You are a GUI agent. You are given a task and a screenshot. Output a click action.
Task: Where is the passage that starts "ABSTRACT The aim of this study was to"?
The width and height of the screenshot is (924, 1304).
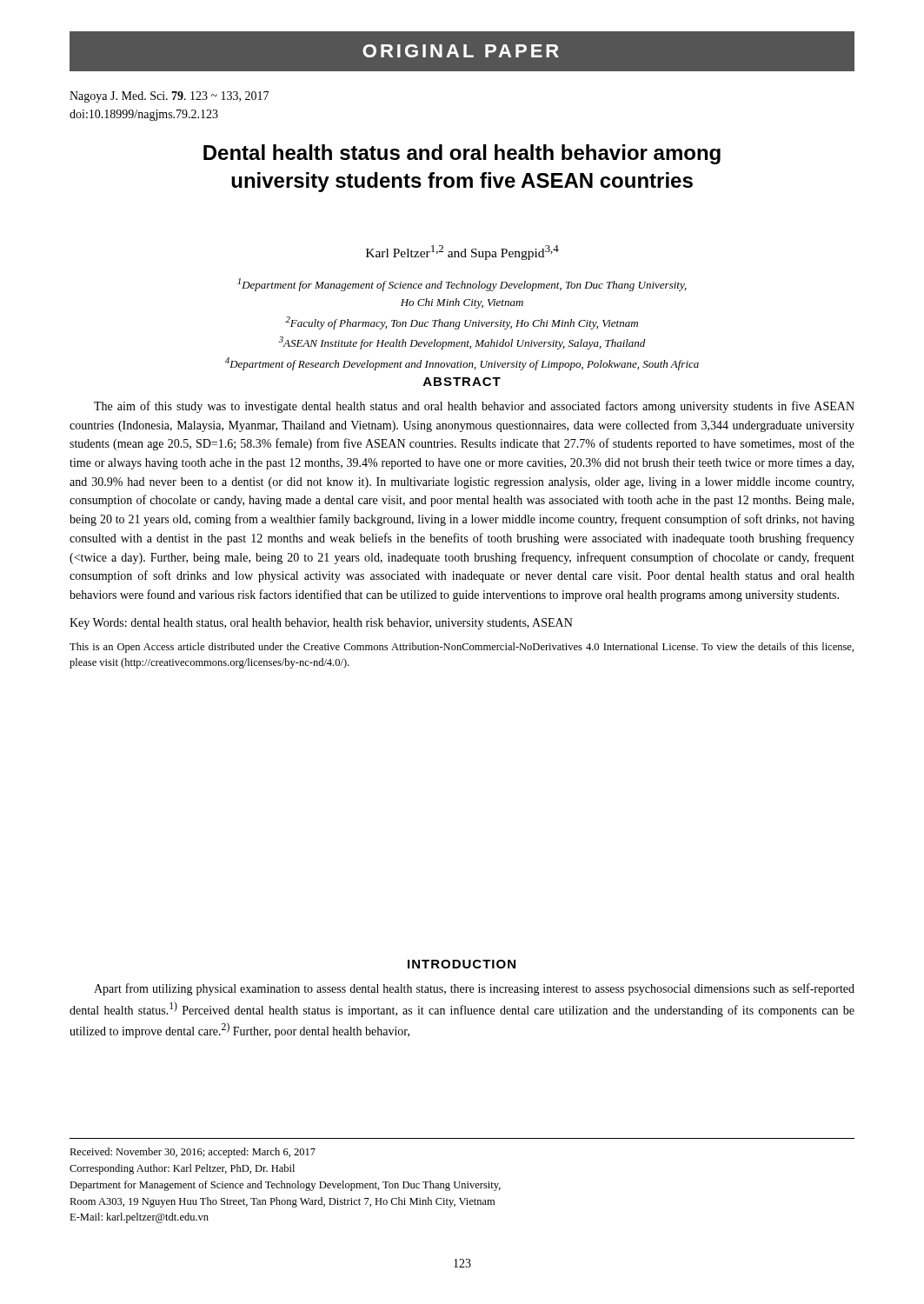pos(462,522)
